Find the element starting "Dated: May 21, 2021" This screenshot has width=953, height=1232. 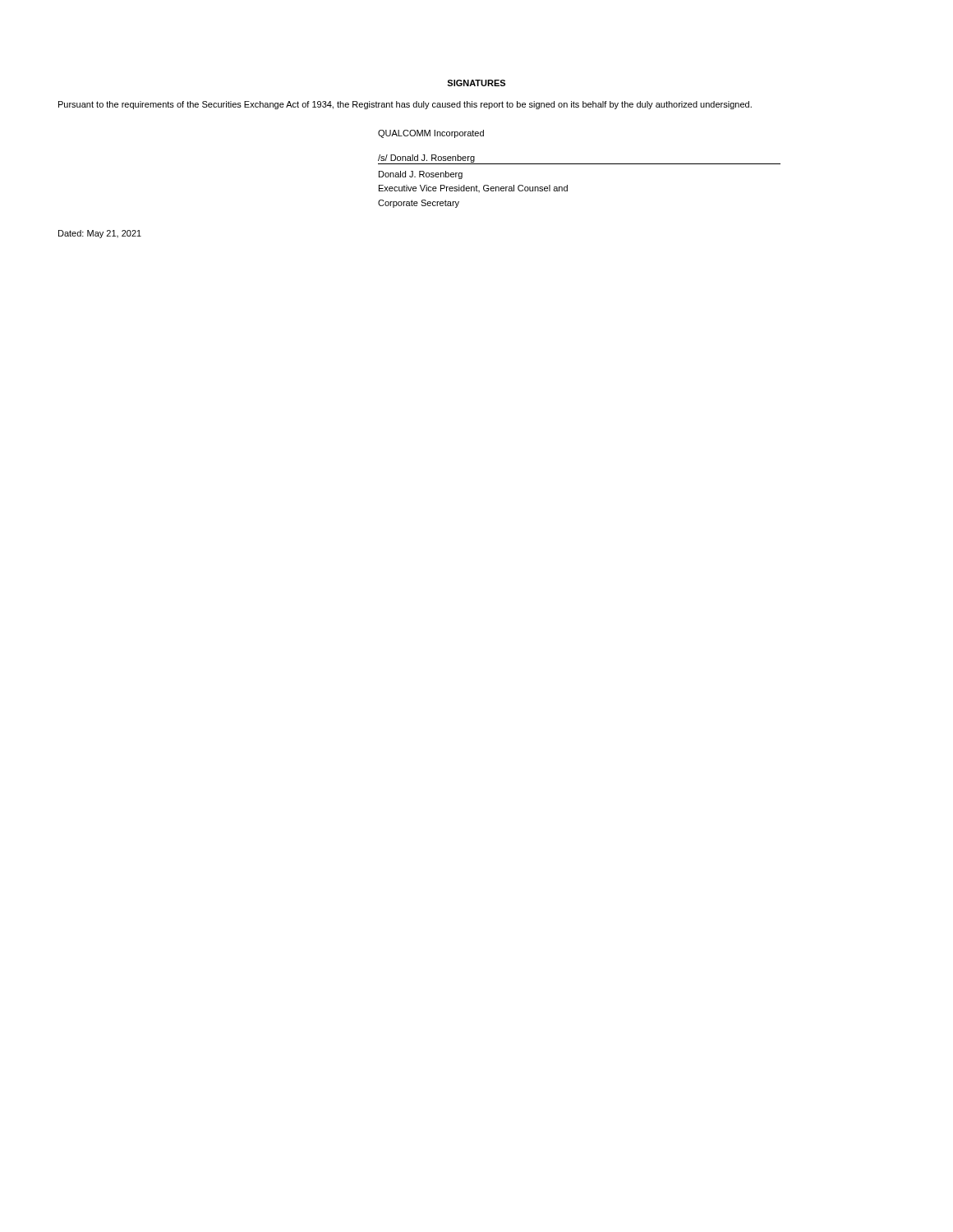99,233
